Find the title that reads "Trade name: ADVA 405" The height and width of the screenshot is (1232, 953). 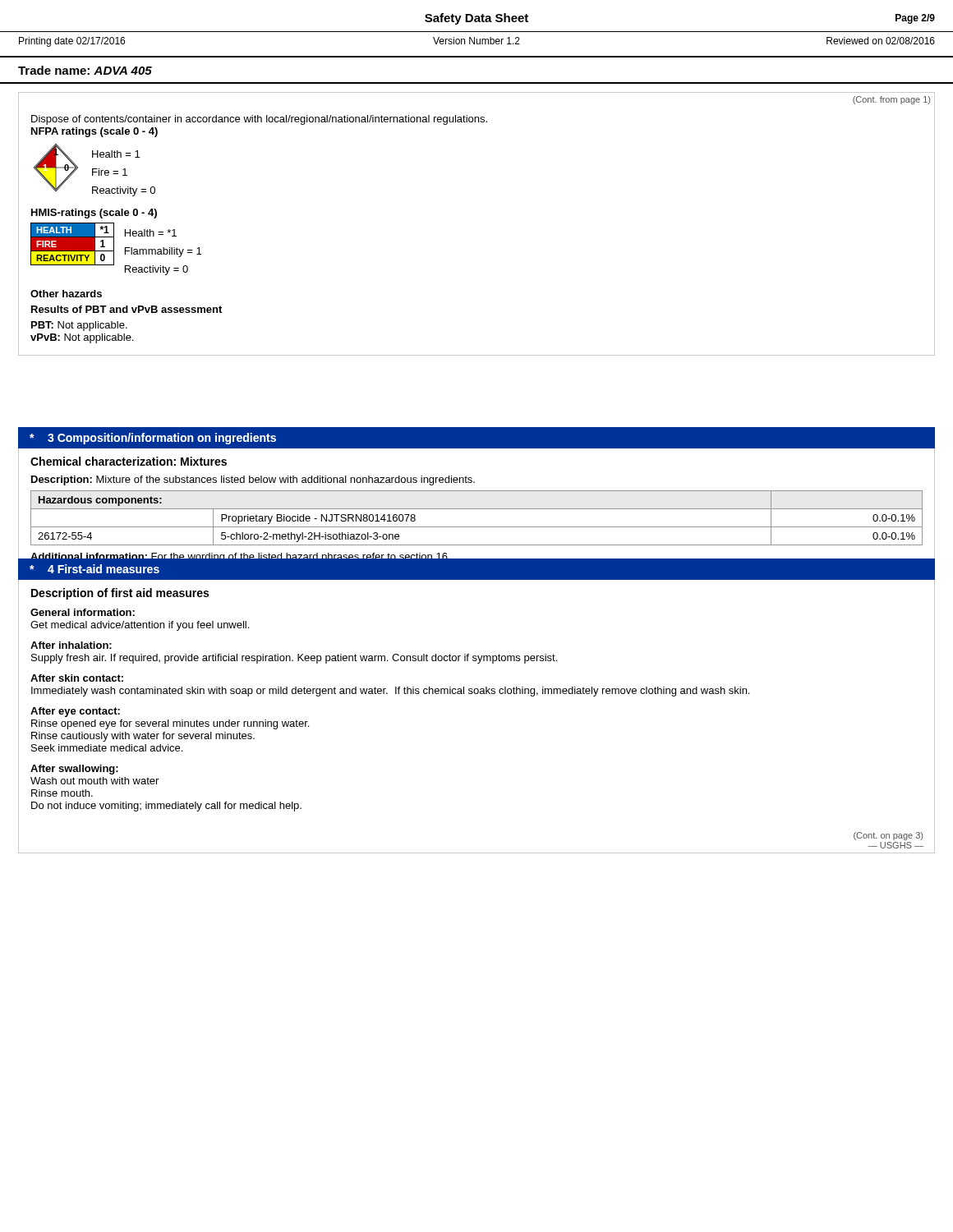(x=85, y=70)
